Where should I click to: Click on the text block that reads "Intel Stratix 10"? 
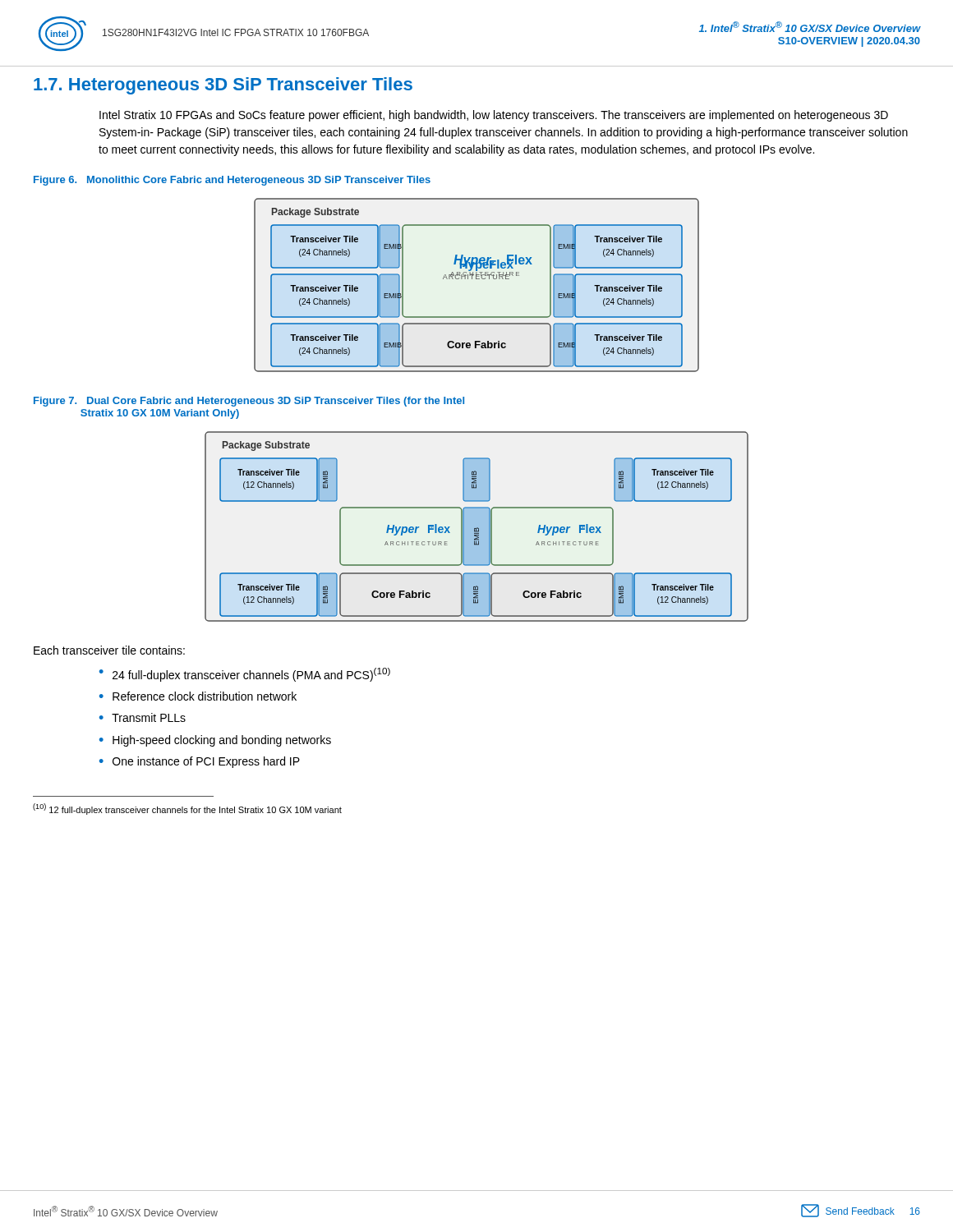503,132
